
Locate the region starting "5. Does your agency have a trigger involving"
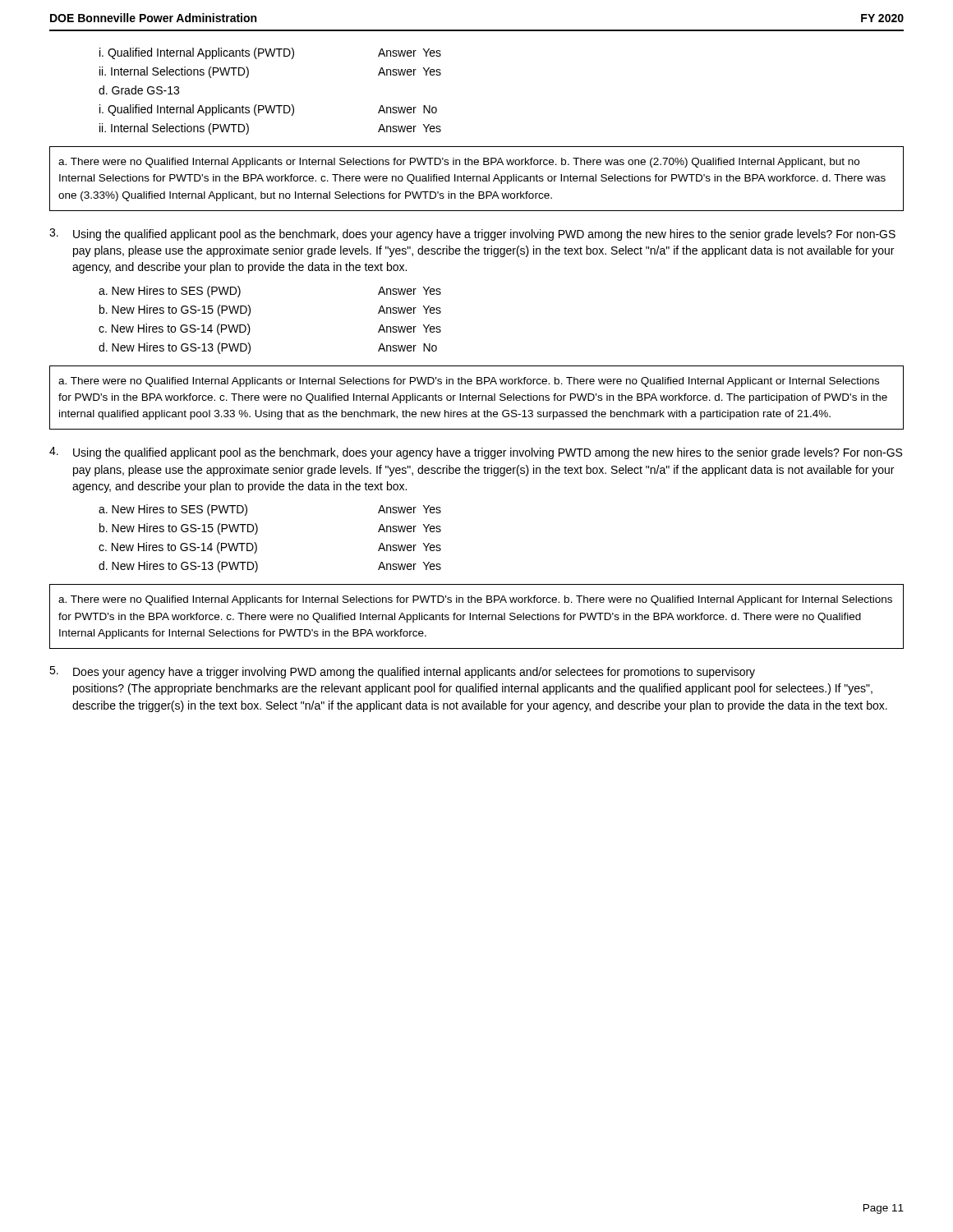pyautogui.click(x=476, y=689)
